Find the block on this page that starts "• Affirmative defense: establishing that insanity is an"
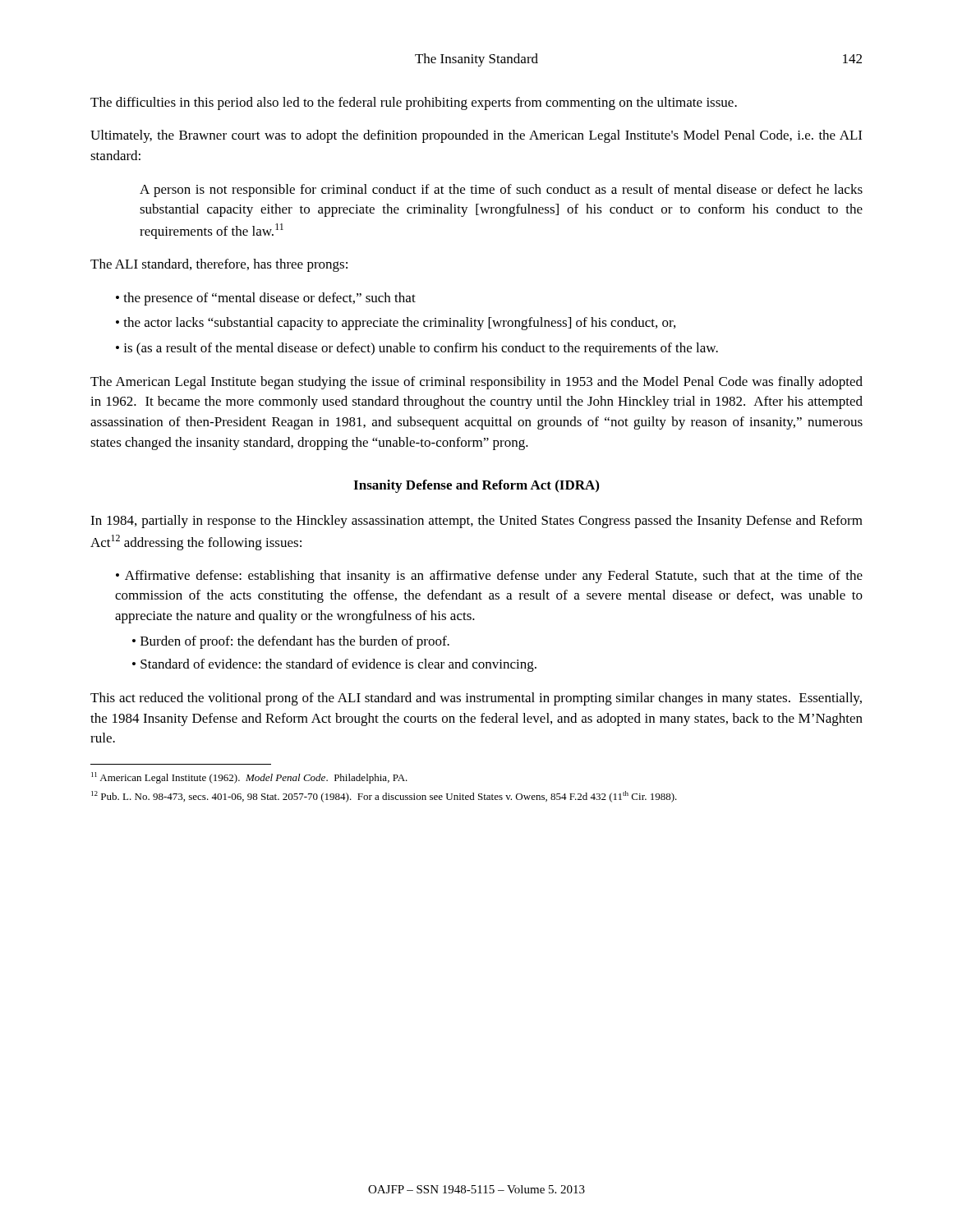The width and height of the screenshot is (953, 1232). point(489,596)
